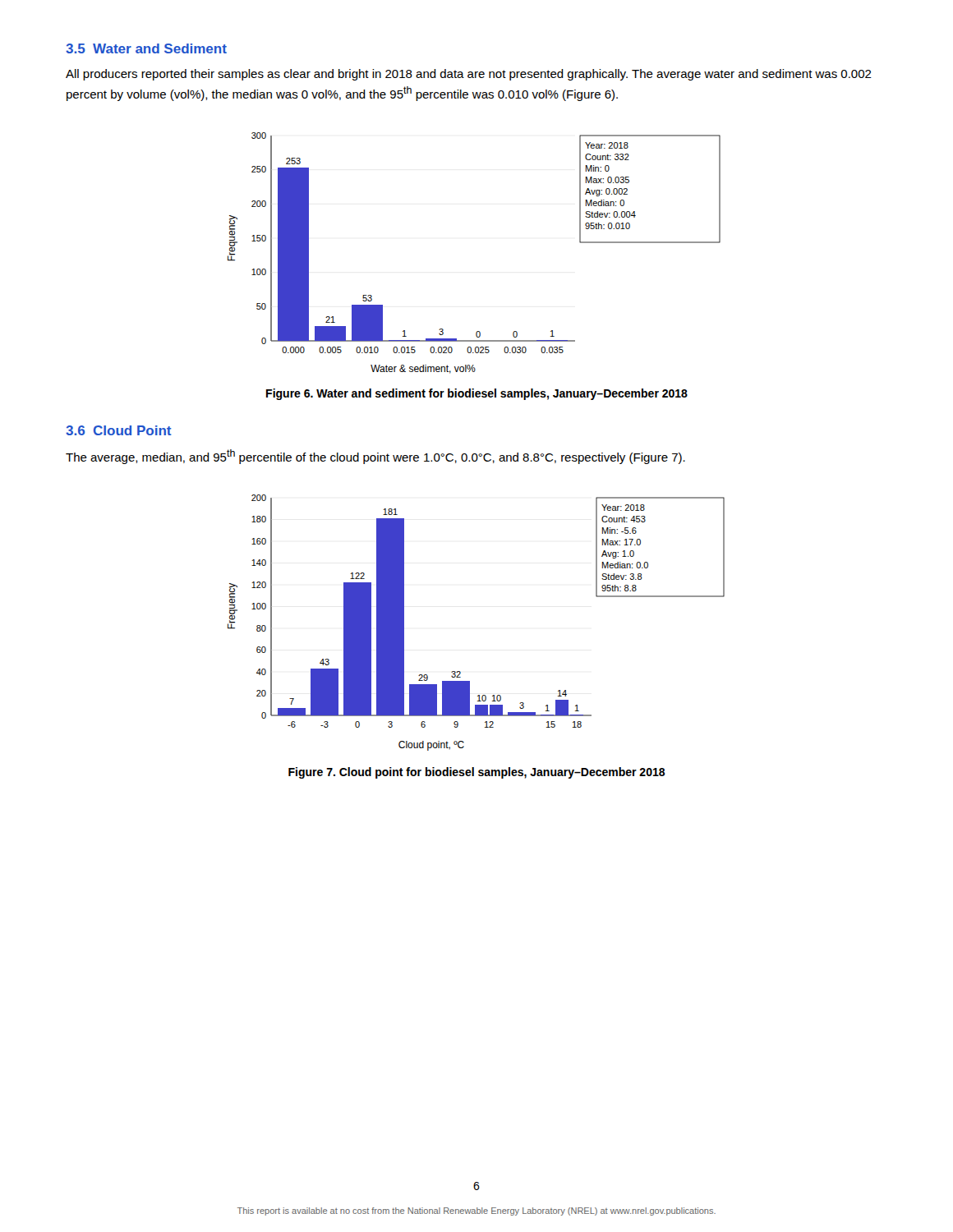
Task: Click on the text block that reads "All producers reported their samples as clear and"
Action: [x=469, y=84]
